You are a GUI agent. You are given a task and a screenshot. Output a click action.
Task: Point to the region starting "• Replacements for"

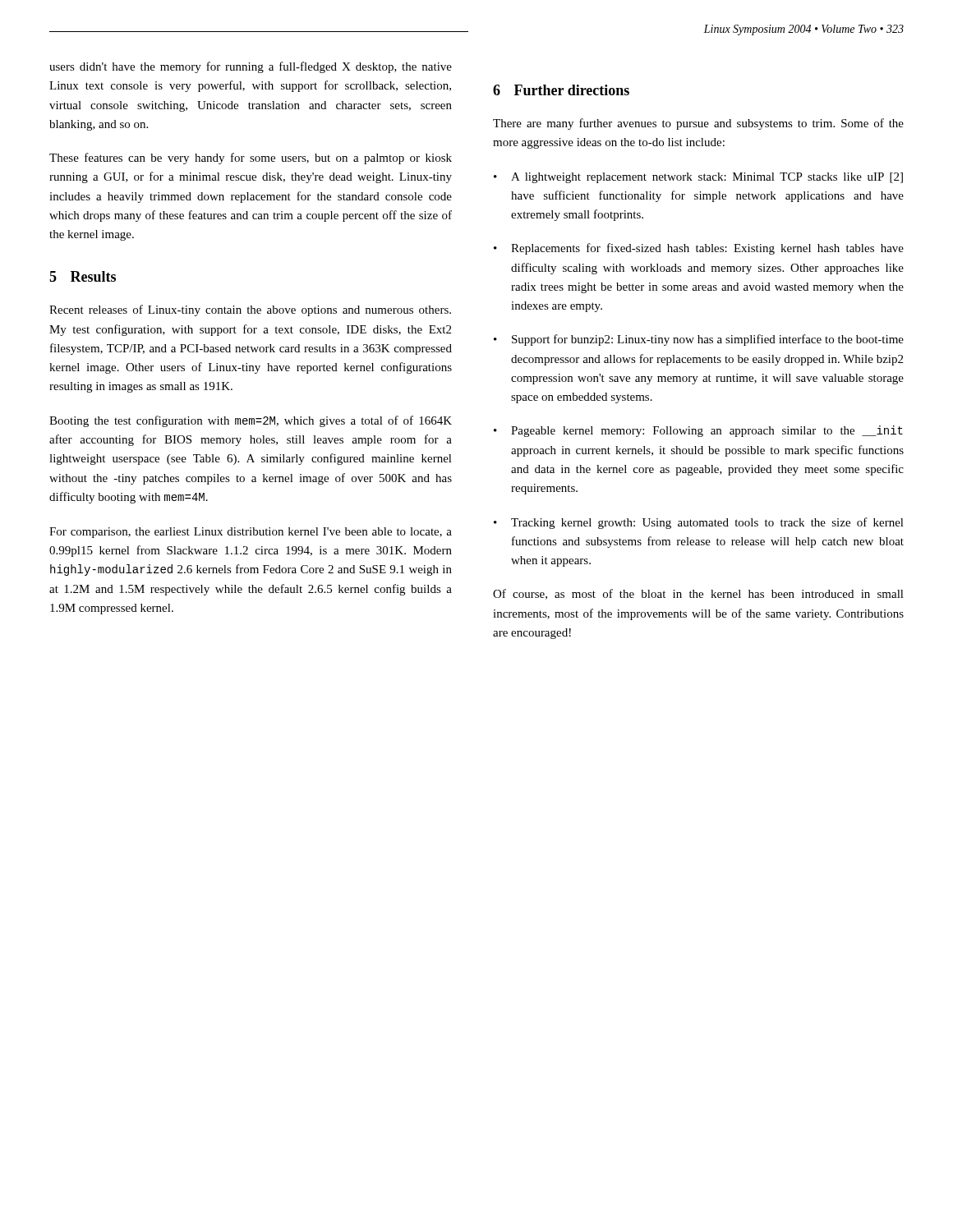[698, 277]
